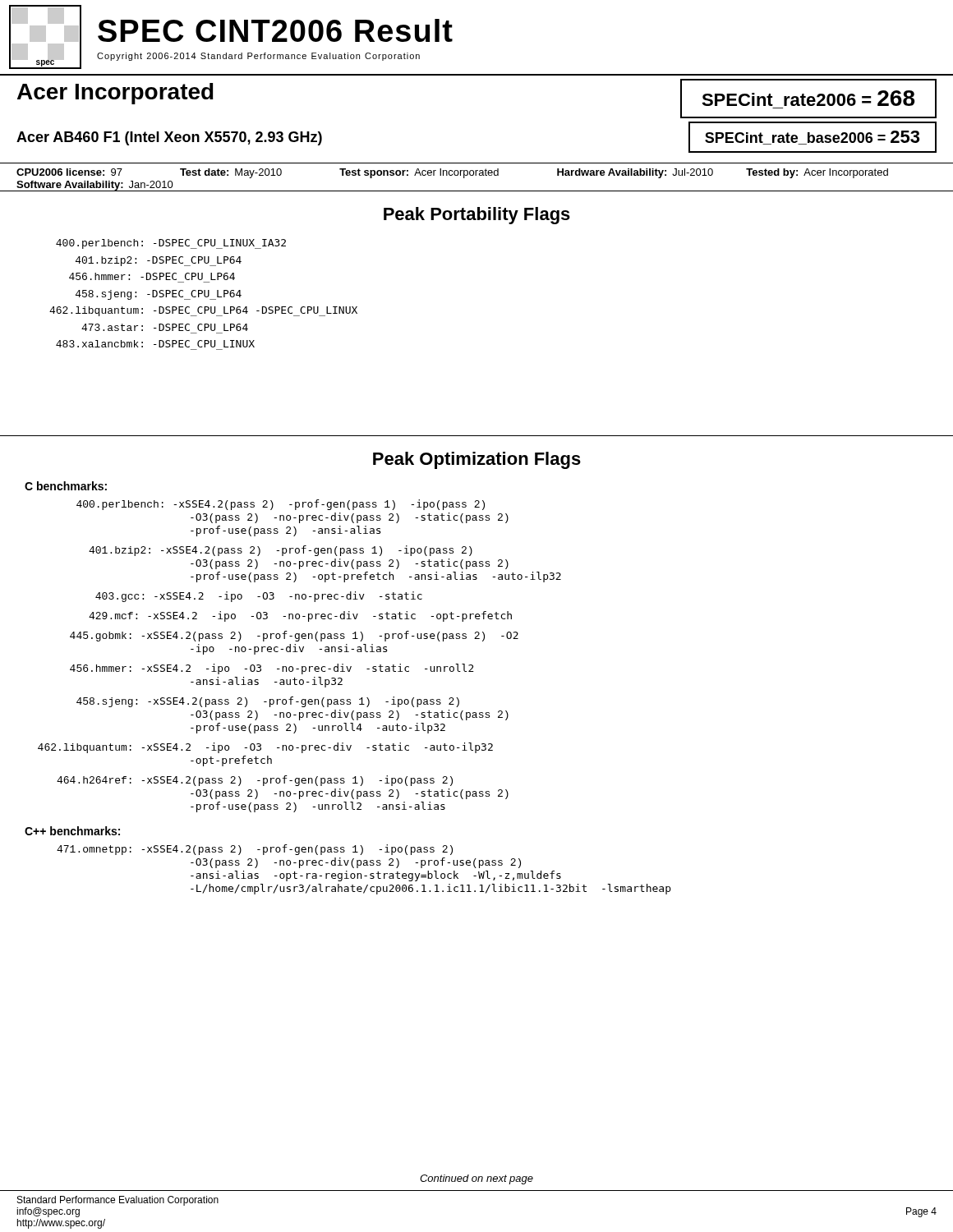Select the text starting "C++ benchmarks:"
The height and width of the screenshot is (1232, 953).
click(x=73, y=831)
